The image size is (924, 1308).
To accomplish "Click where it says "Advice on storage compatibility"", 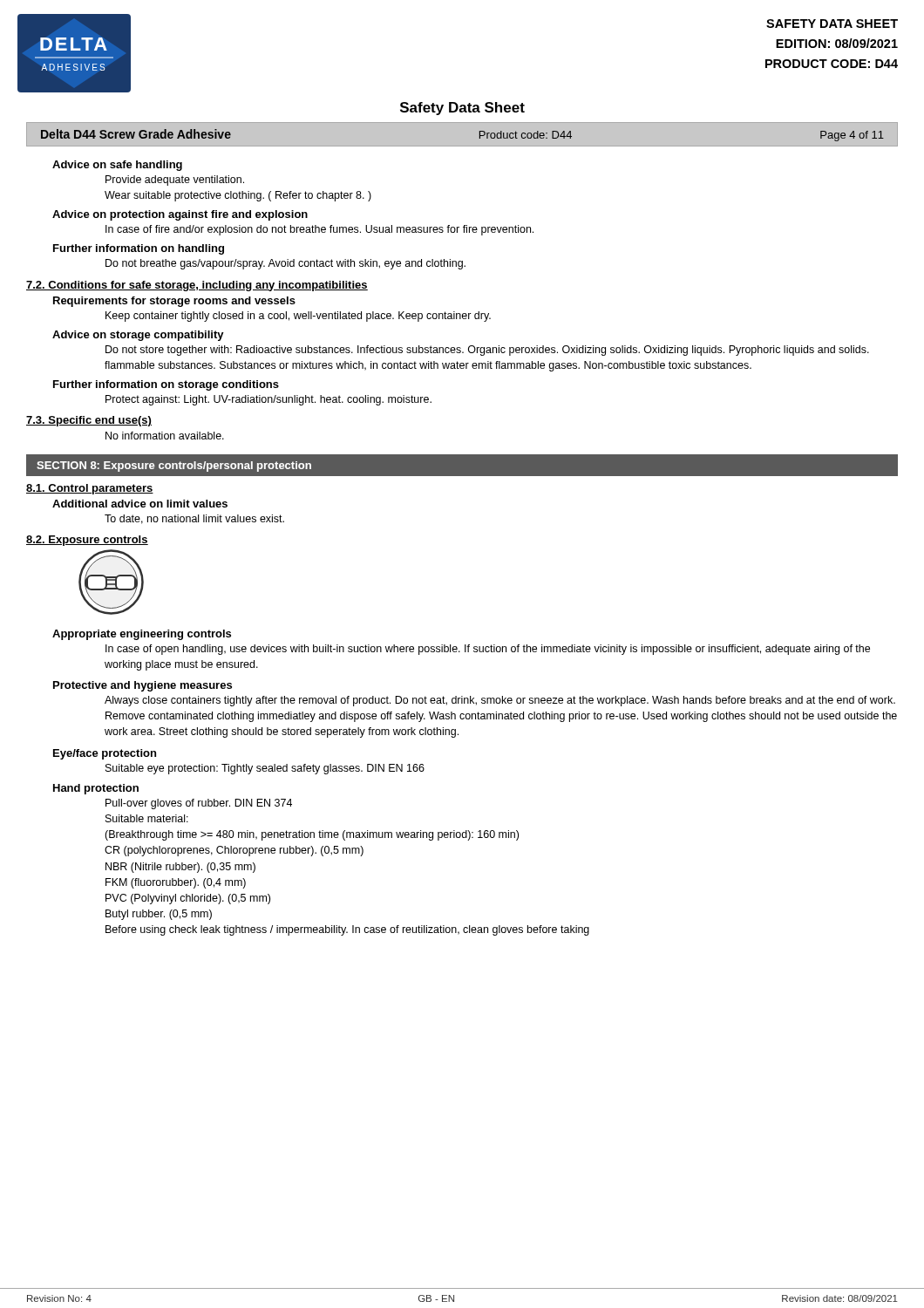I will (138, 334).
